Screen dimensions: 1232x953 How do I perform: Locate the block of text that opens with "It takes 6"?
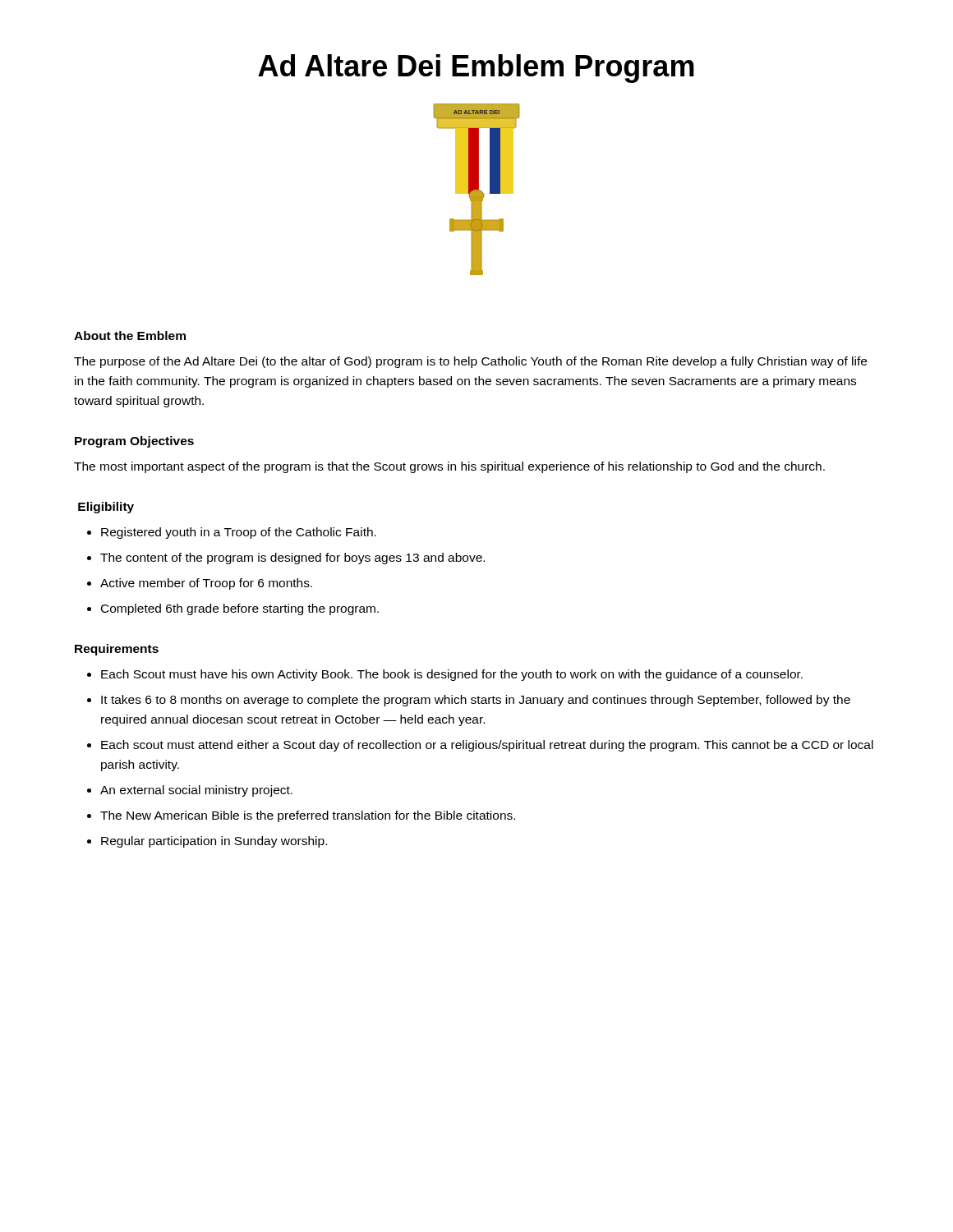[x=475, y=709]
